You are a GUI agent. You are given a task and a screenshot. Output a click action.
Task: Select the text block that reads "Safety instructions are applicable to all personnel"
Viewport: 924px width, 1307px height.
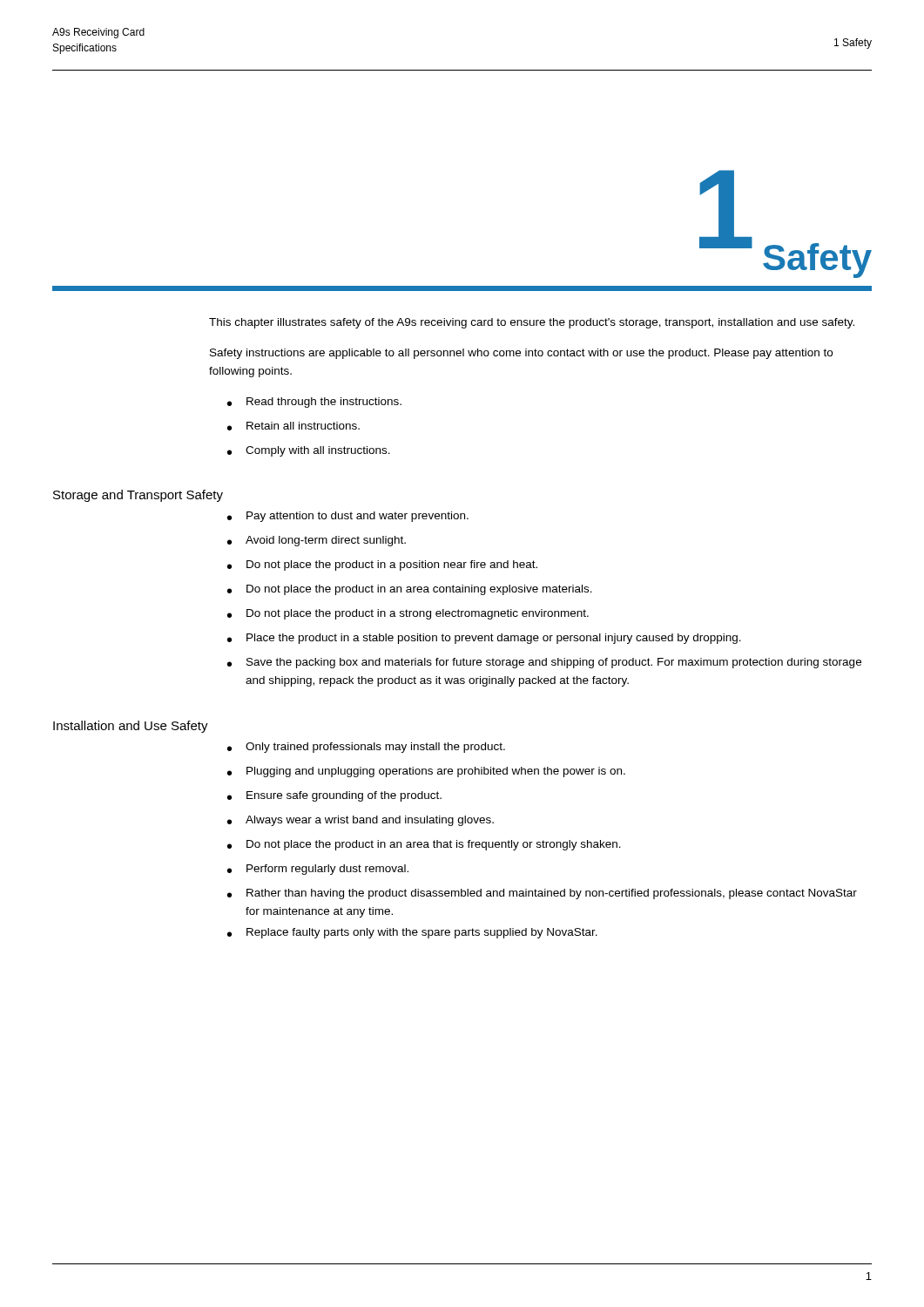tap(521, 362)
